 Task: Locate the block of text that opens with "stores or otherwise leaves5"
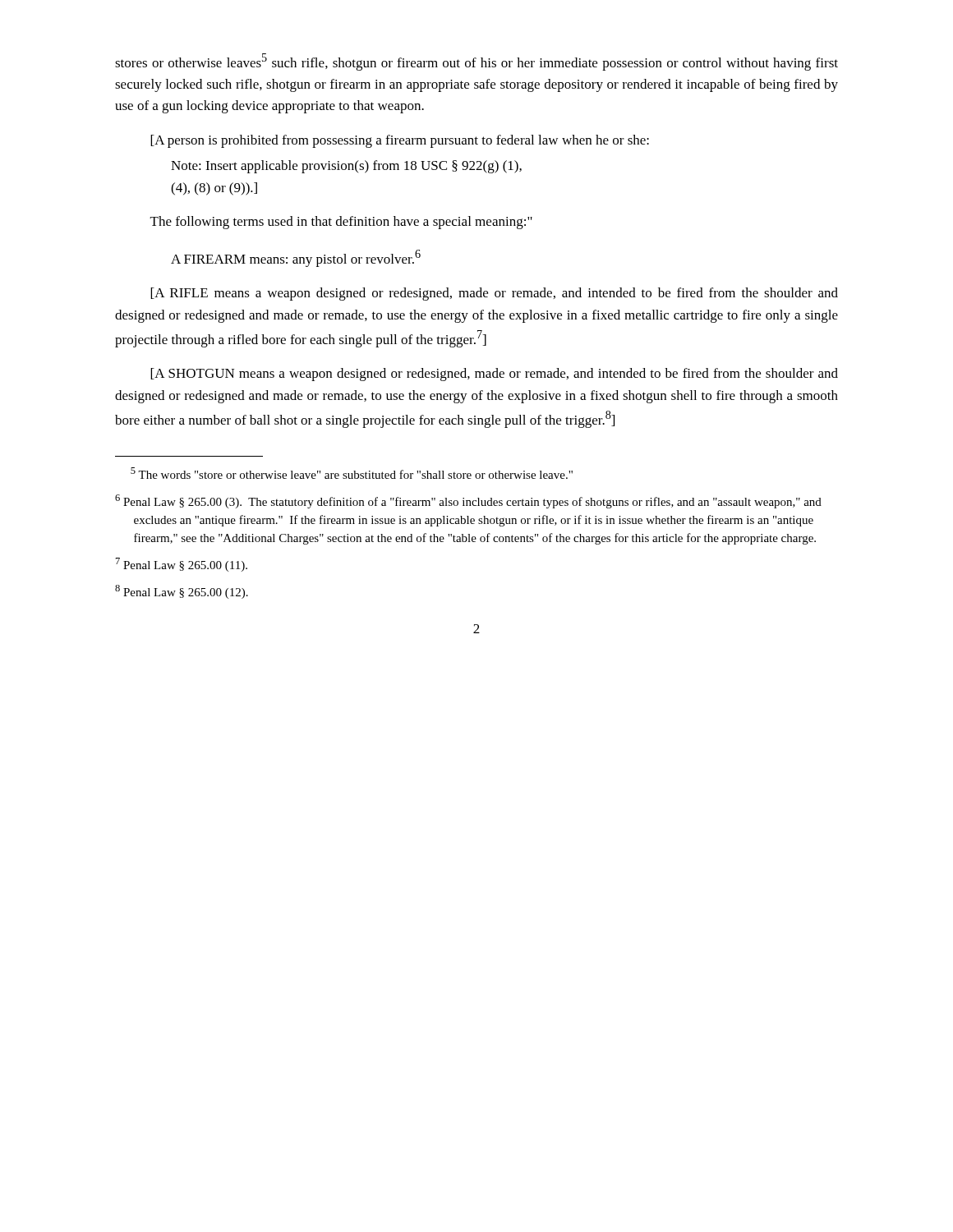476,82
